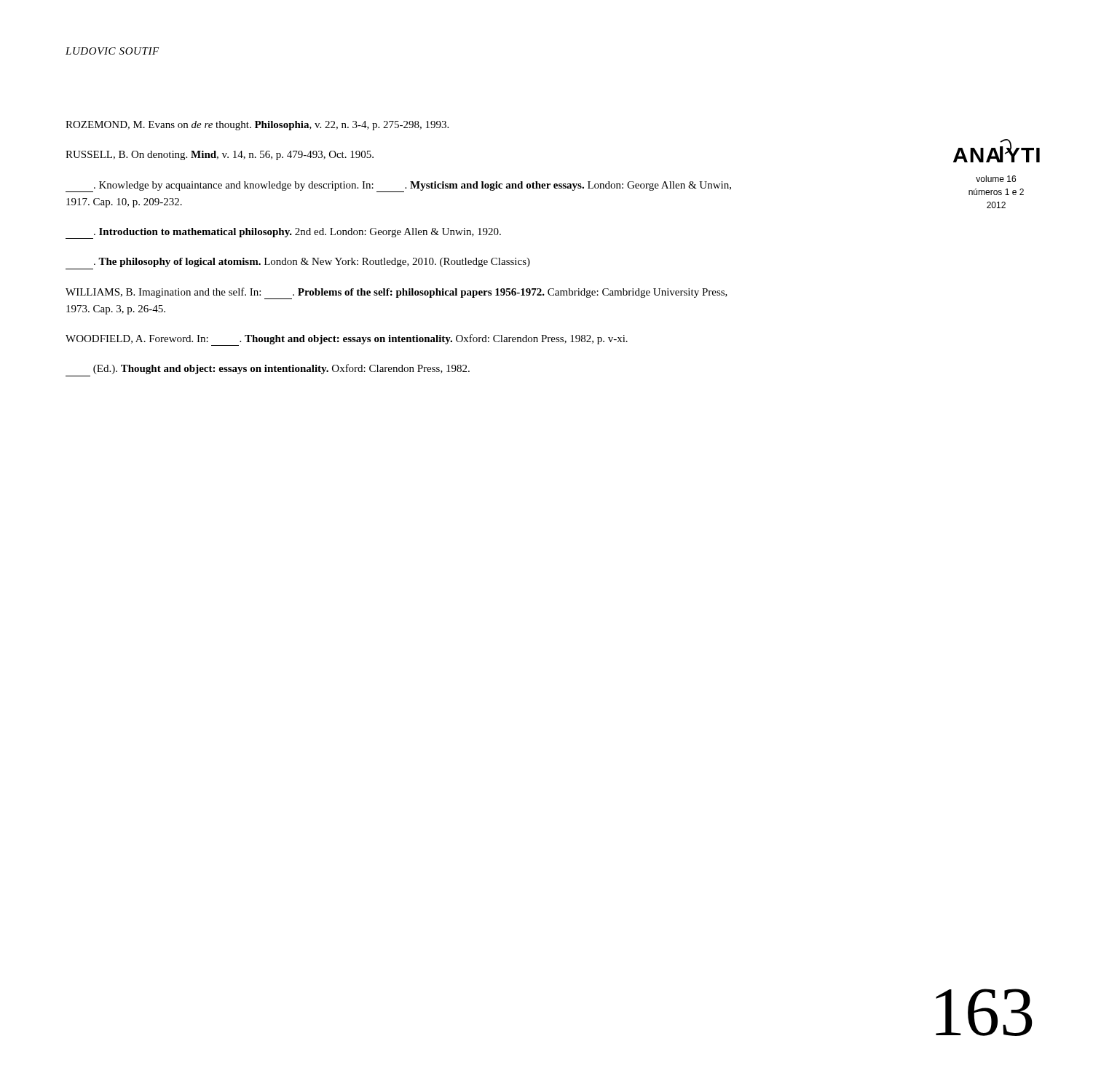Find the list item that reads ". Knowledge by acquaintance and"

coord(399,193)
